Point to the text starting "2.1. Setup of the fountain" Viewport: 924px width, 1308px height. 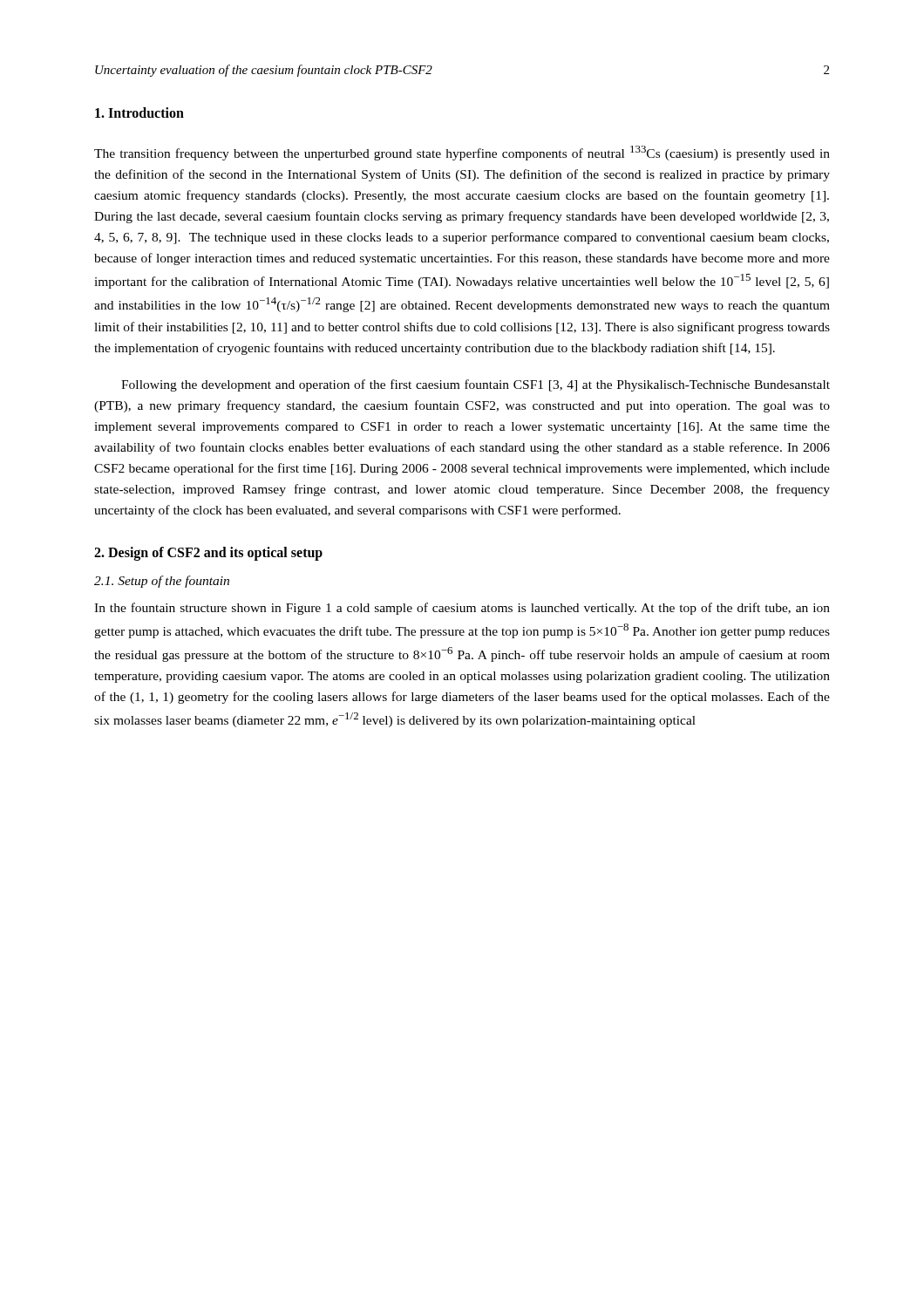coord(162,582)
